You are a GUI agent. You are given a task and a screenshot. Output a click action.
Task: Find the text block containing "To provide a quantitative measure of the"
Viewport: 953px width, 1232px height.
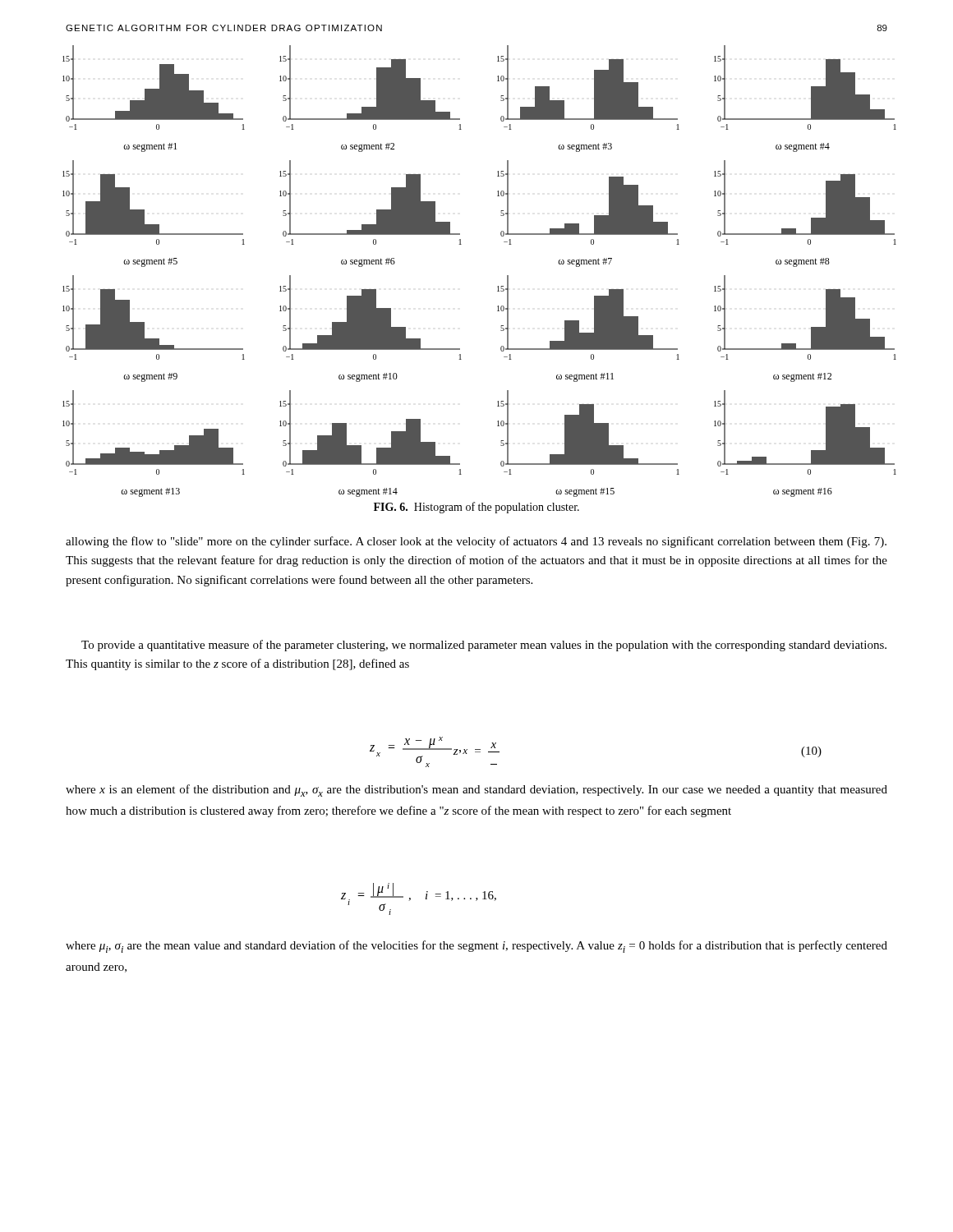coord(476,654)
